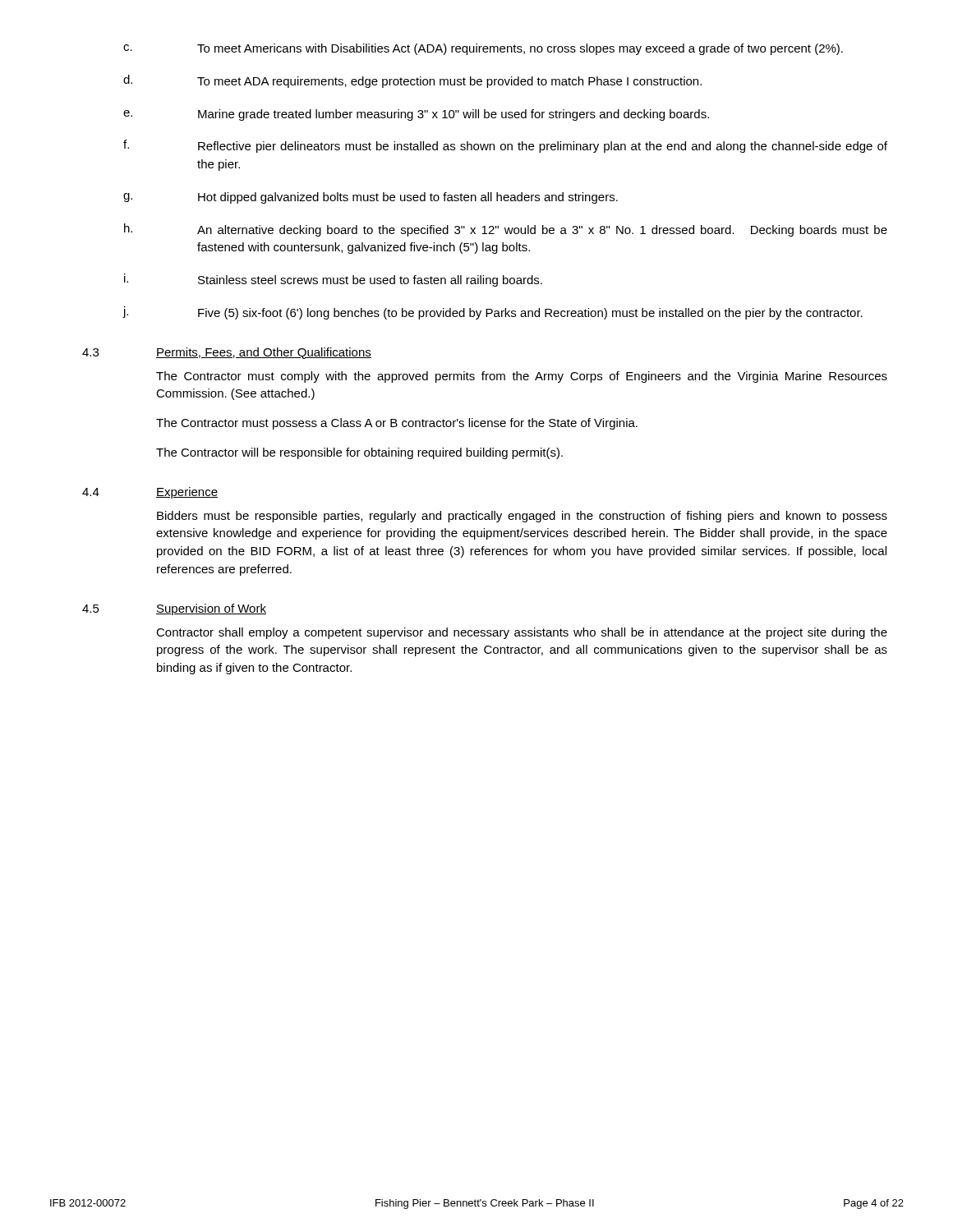Point to the block starting "i. Stainless steel screws must be used to"
Screen dimensions: 1232x953
485,280
